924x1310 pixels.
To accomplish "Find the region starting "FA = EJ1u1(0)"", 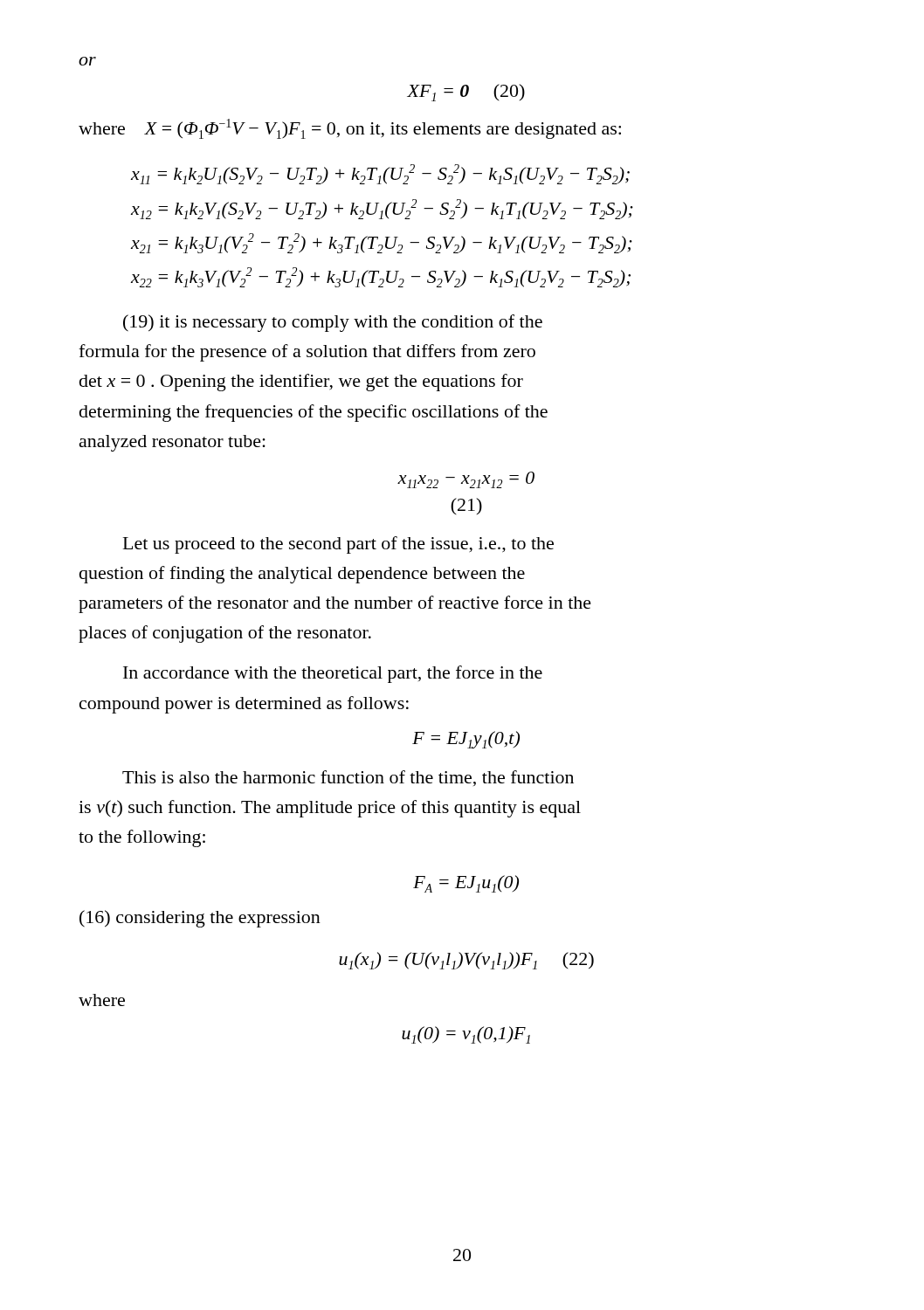I will coord(466,883).
